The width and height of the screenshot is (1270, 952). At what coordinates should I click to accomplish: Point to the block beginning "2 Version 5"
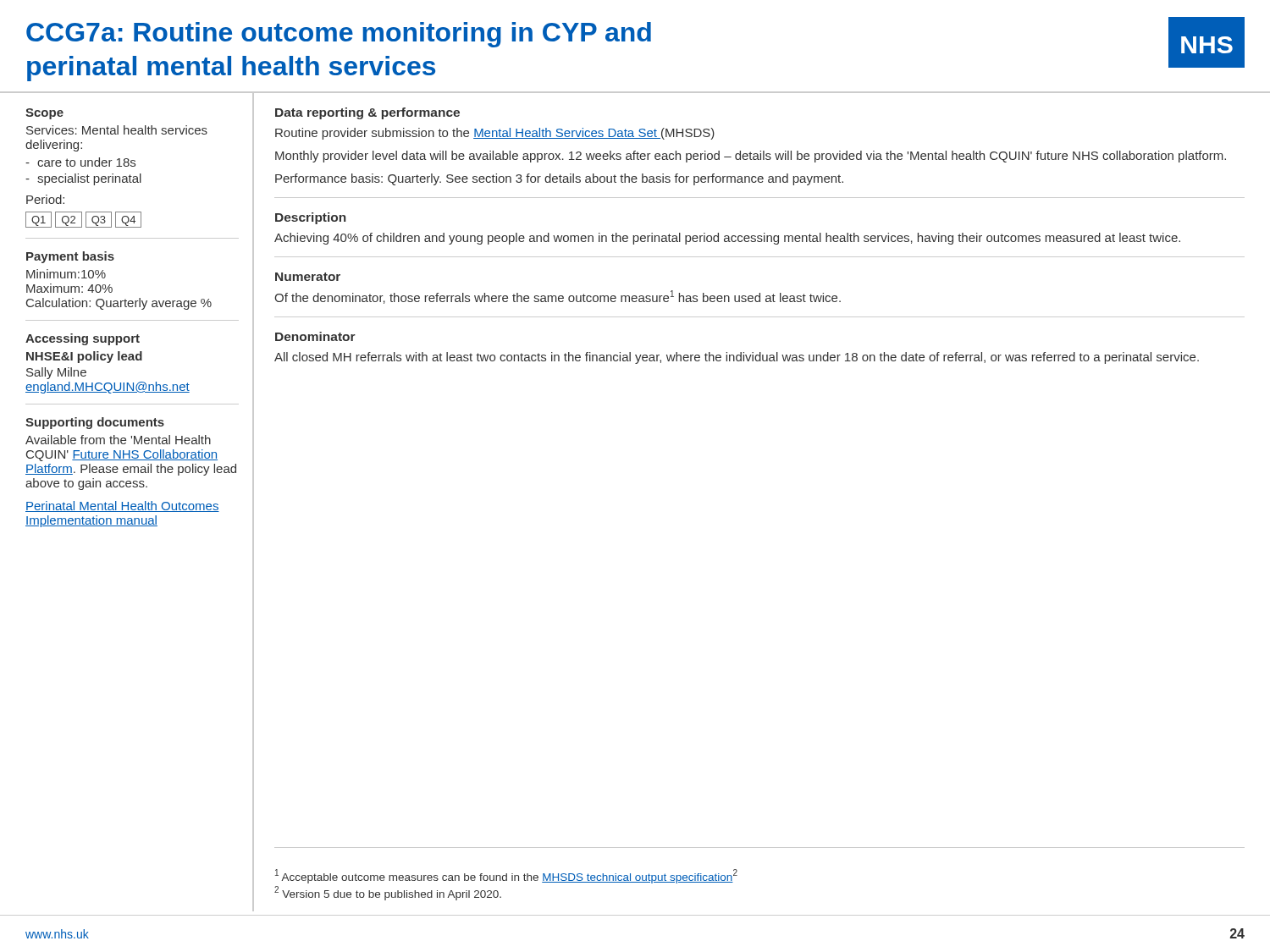(x=388, y=892)
